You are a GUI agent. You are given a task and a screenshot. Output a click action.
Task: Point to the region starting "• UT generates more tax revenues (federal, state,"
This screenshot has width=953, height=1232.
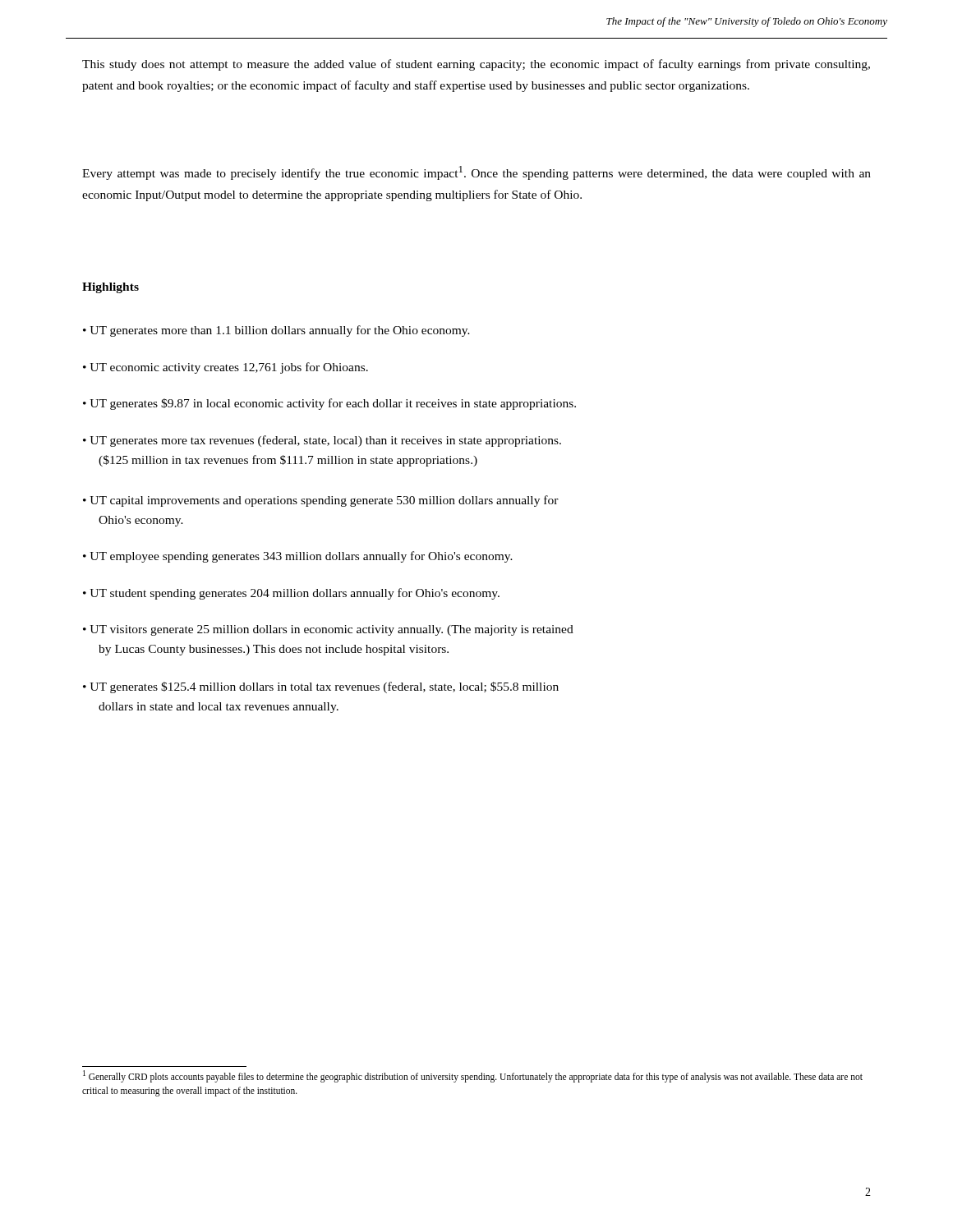click(x=476, y=450)
